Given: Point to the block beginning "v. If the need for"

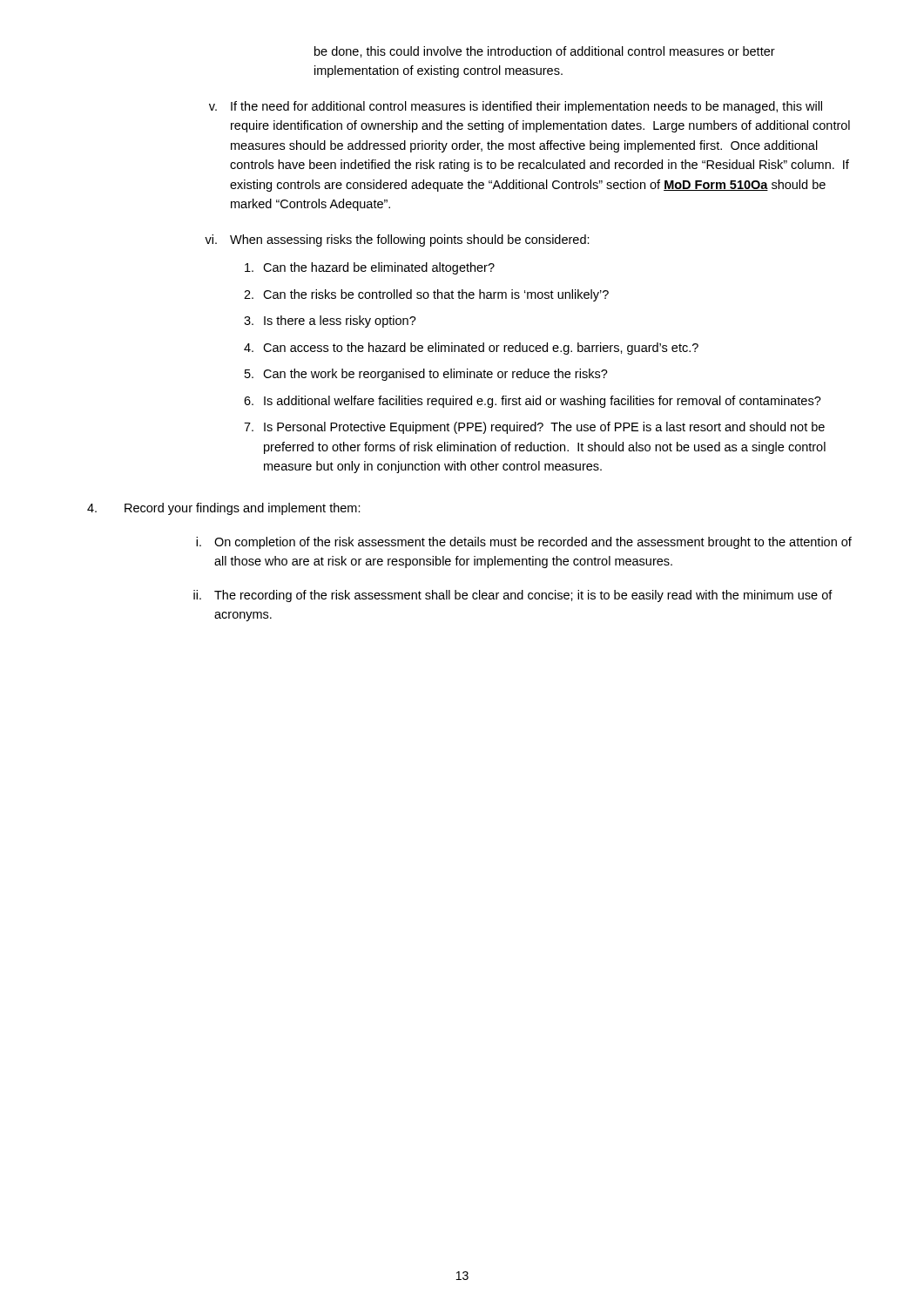Looking at the screenshot, I should coord(497,155).
